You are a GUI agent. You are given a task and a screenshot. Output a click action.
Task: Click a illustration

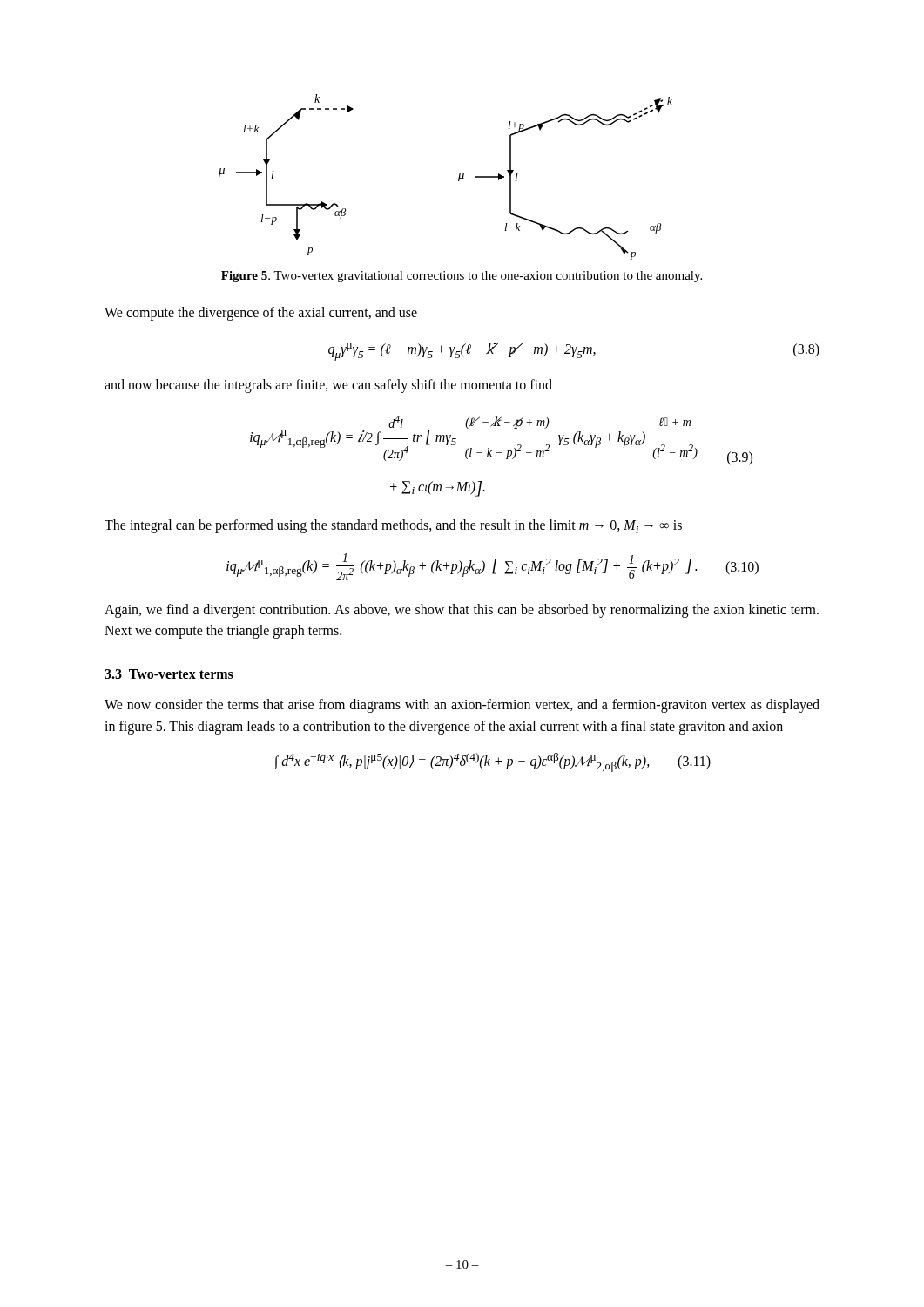(462, 166)
